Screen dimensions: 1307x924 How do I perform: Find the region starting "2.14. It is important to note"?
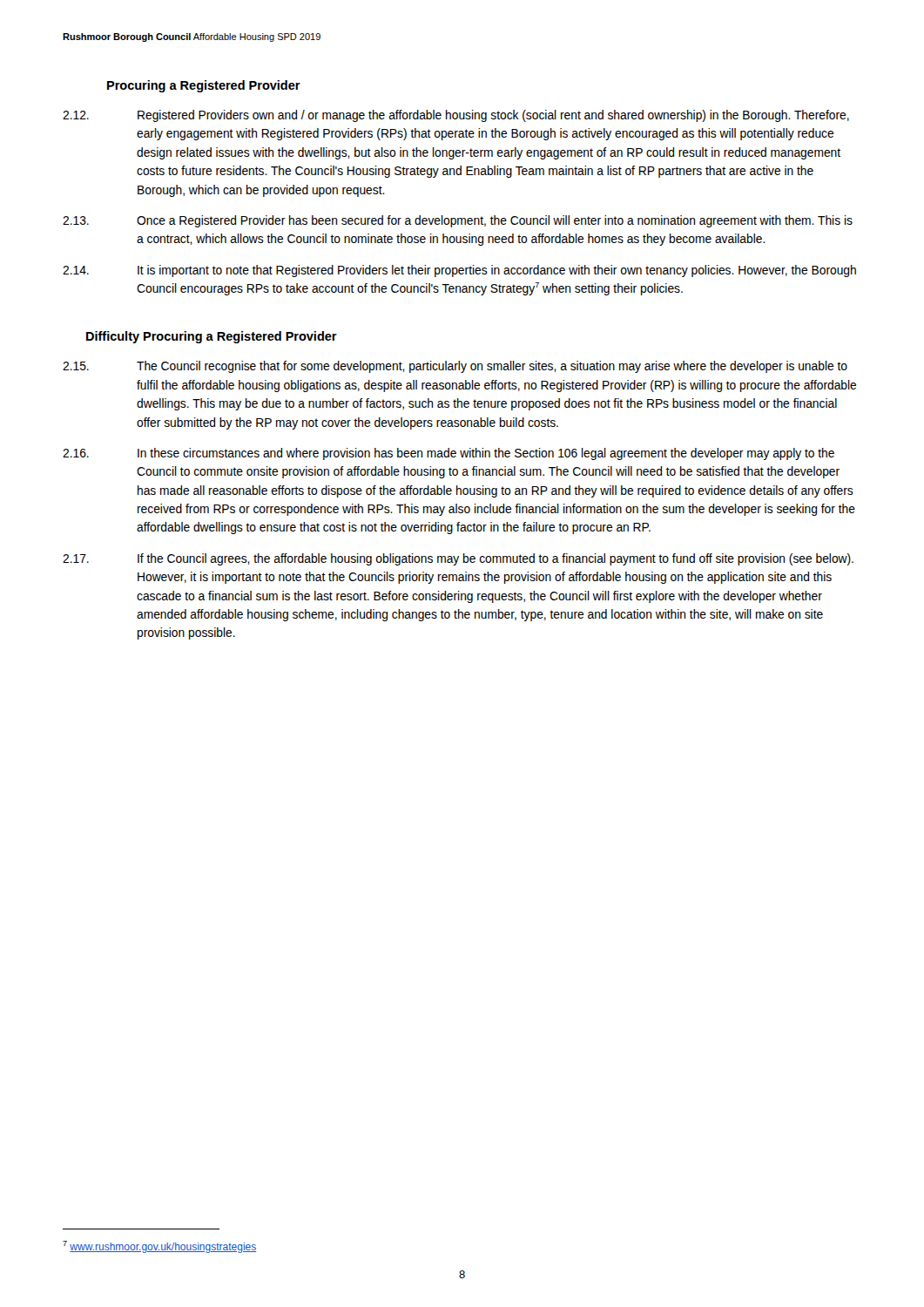[x=462, y=280]
